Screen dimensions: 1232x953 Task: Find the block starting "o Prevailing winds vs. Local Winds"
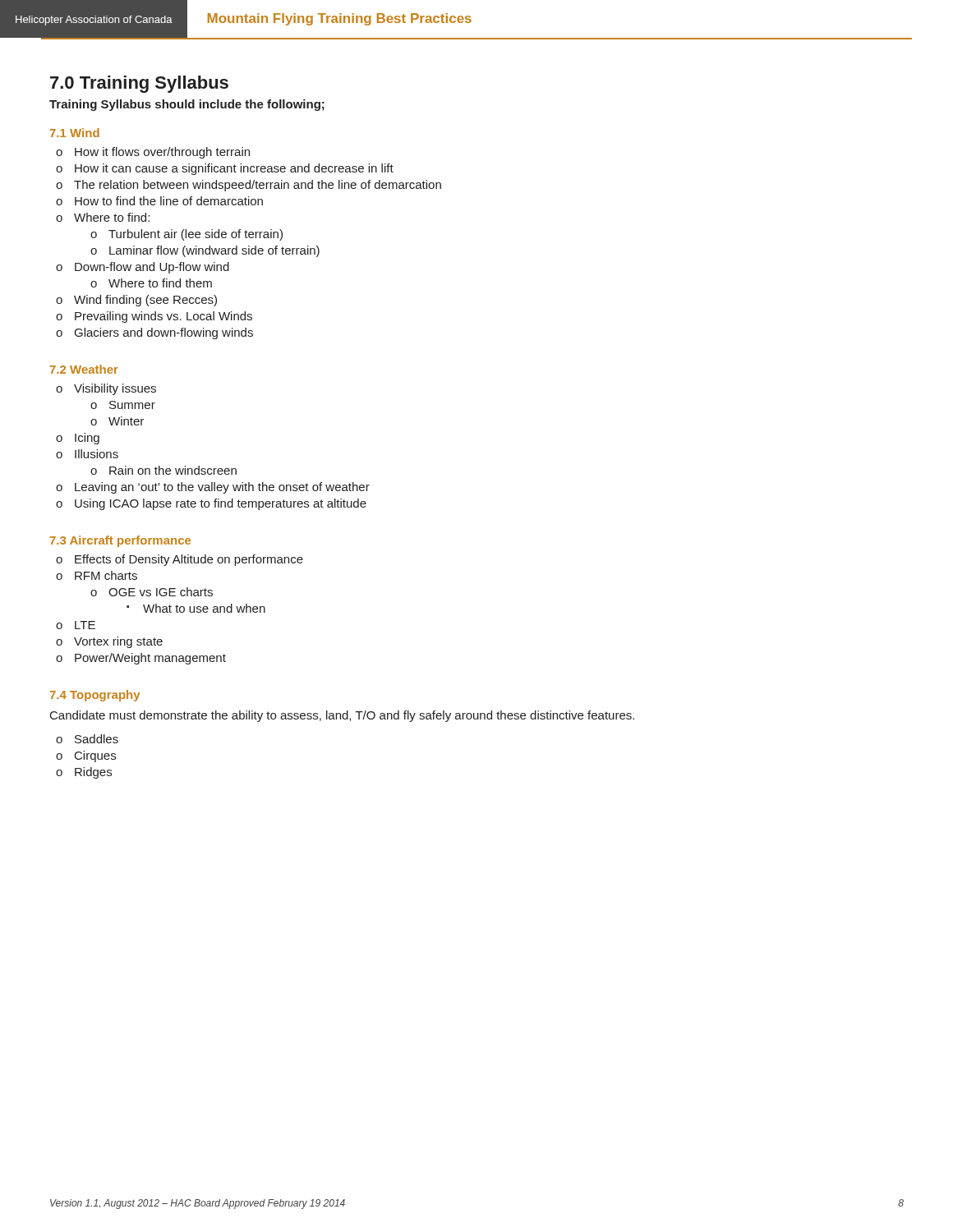point(163,316)
